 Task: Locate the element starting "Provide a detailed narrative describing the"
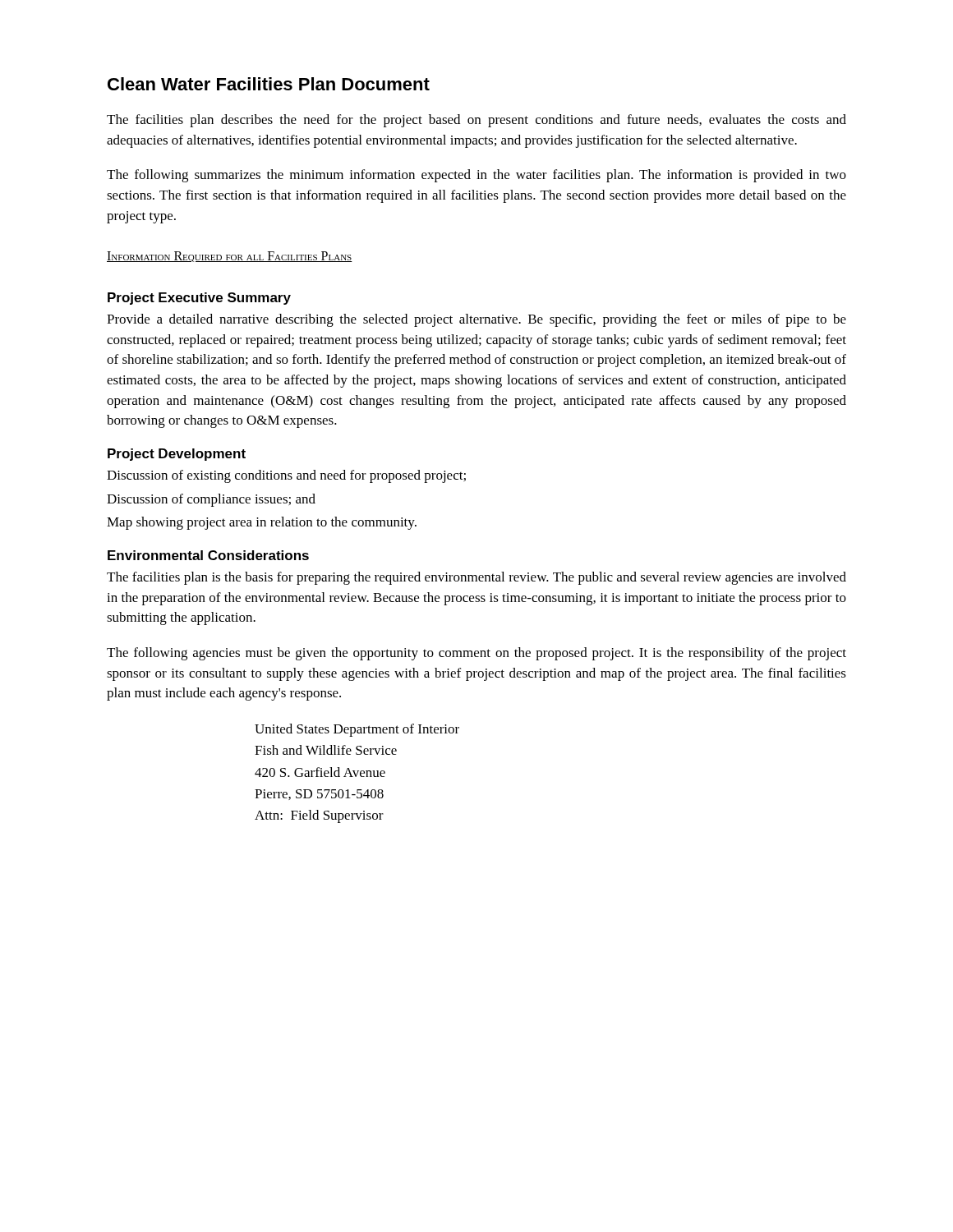476,370
